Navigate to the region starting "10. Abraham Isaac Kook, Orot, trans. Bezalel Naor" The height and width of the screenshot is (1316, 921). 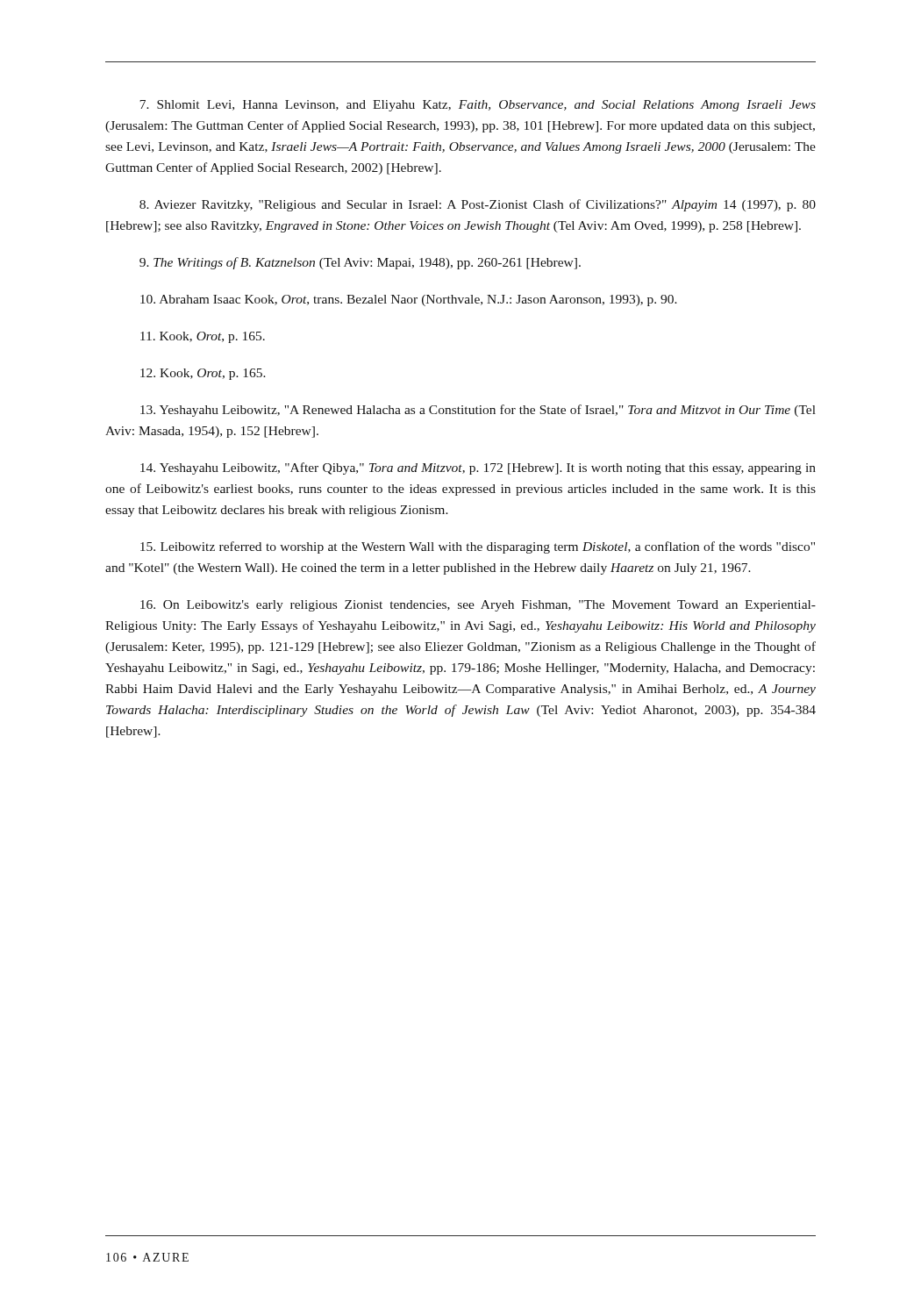[460, 299]
